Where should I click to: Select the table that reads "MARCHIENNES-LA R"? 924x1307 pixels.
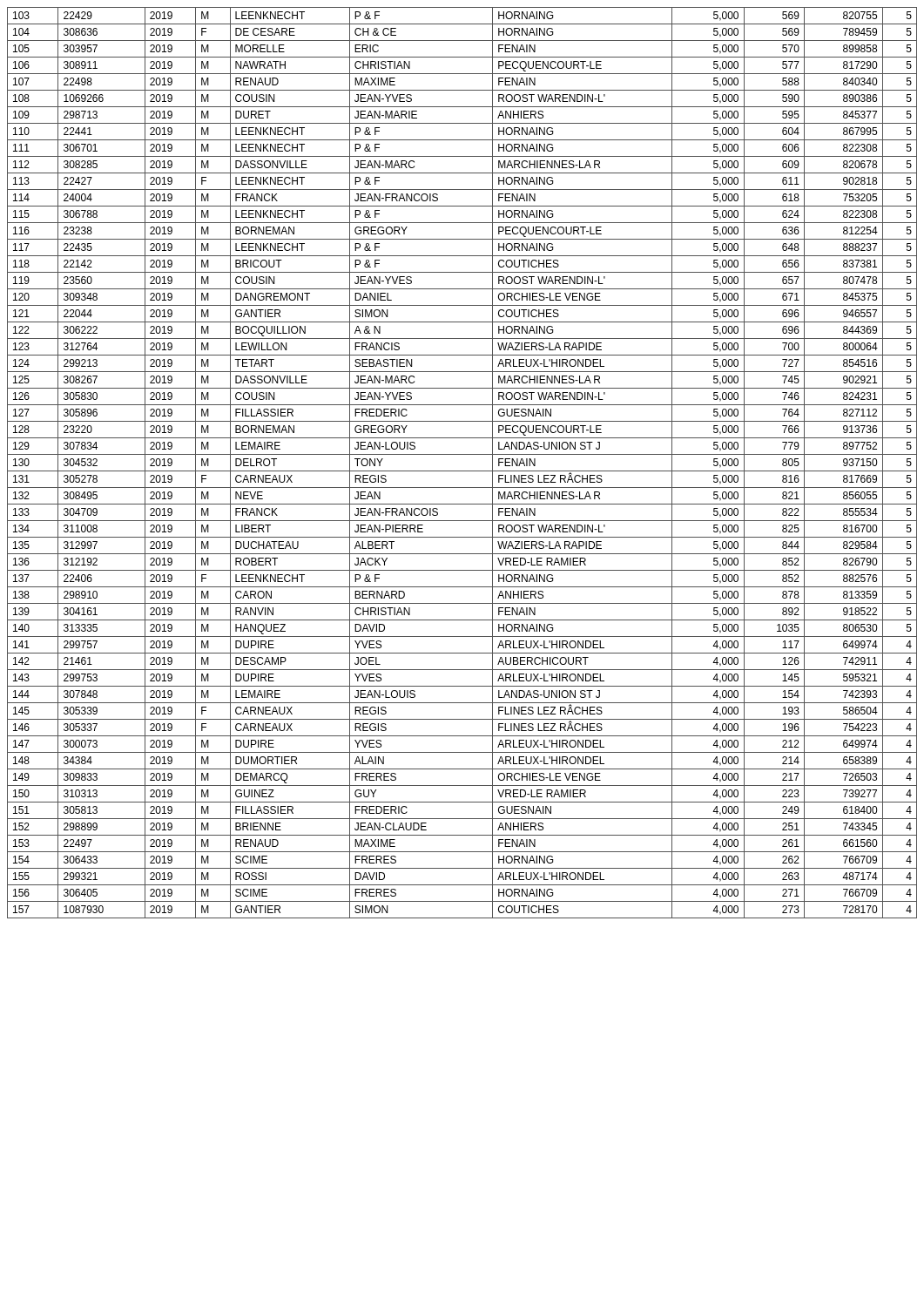pos(462,463)
